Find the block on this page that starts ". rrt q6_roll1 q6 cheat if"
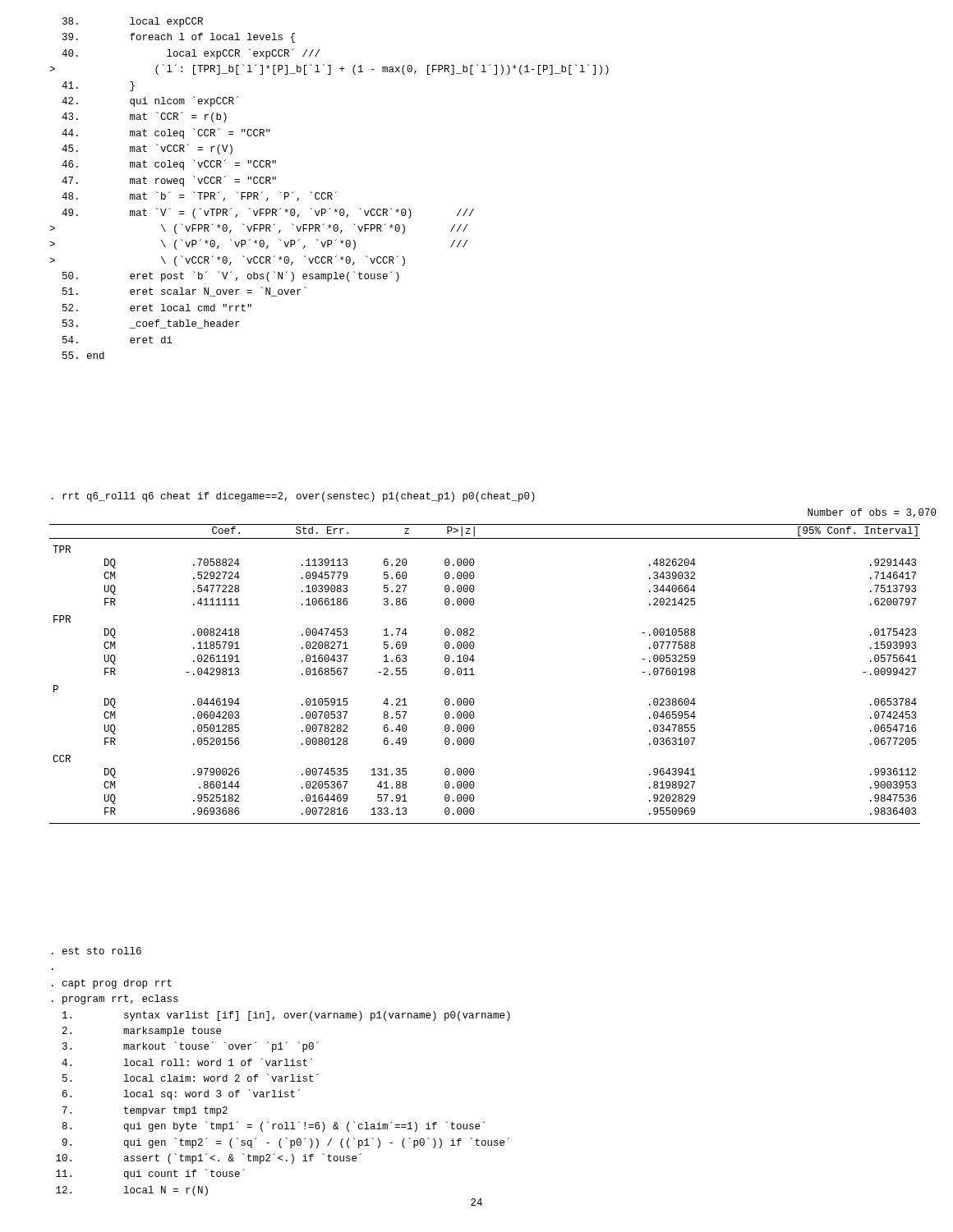This screenshot has width=953, height=1232. [293, 497]
